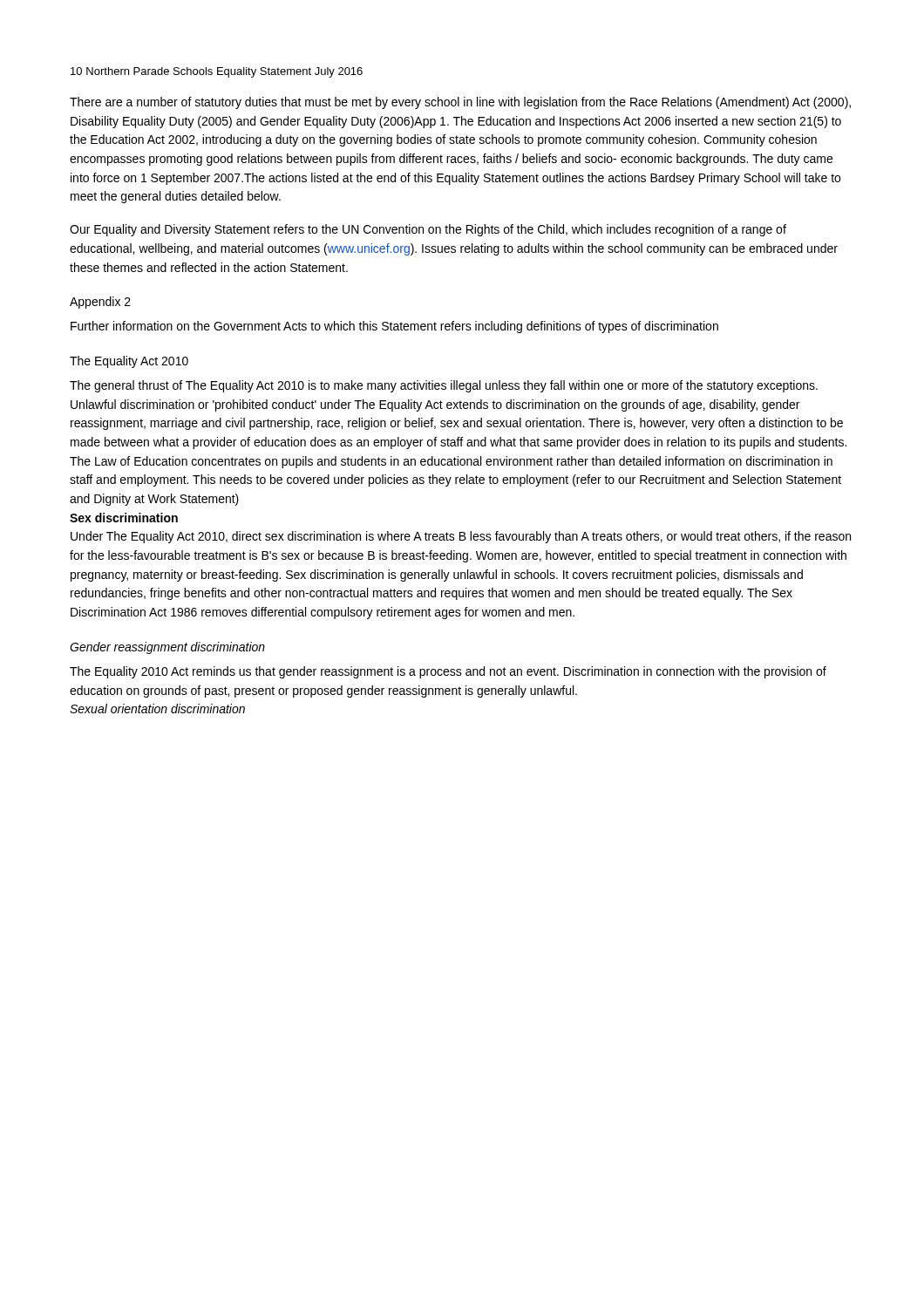This screenshot has width=924, height=1308.
Task: Select the section header containing "Appendix 2"
Action: 100,302
